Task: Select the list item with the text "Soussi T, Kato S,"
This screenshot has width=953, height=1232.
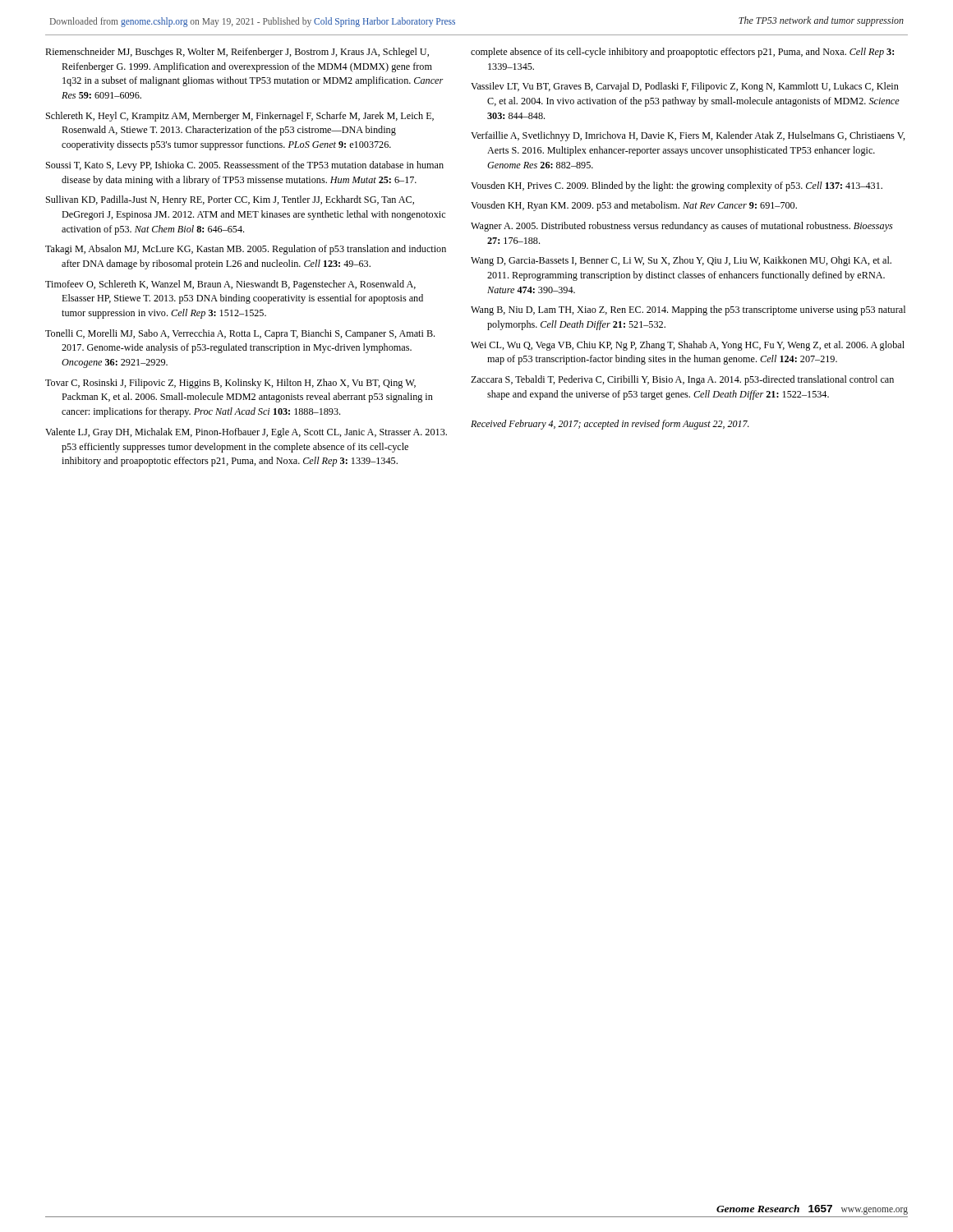Action: pos(244,172)
